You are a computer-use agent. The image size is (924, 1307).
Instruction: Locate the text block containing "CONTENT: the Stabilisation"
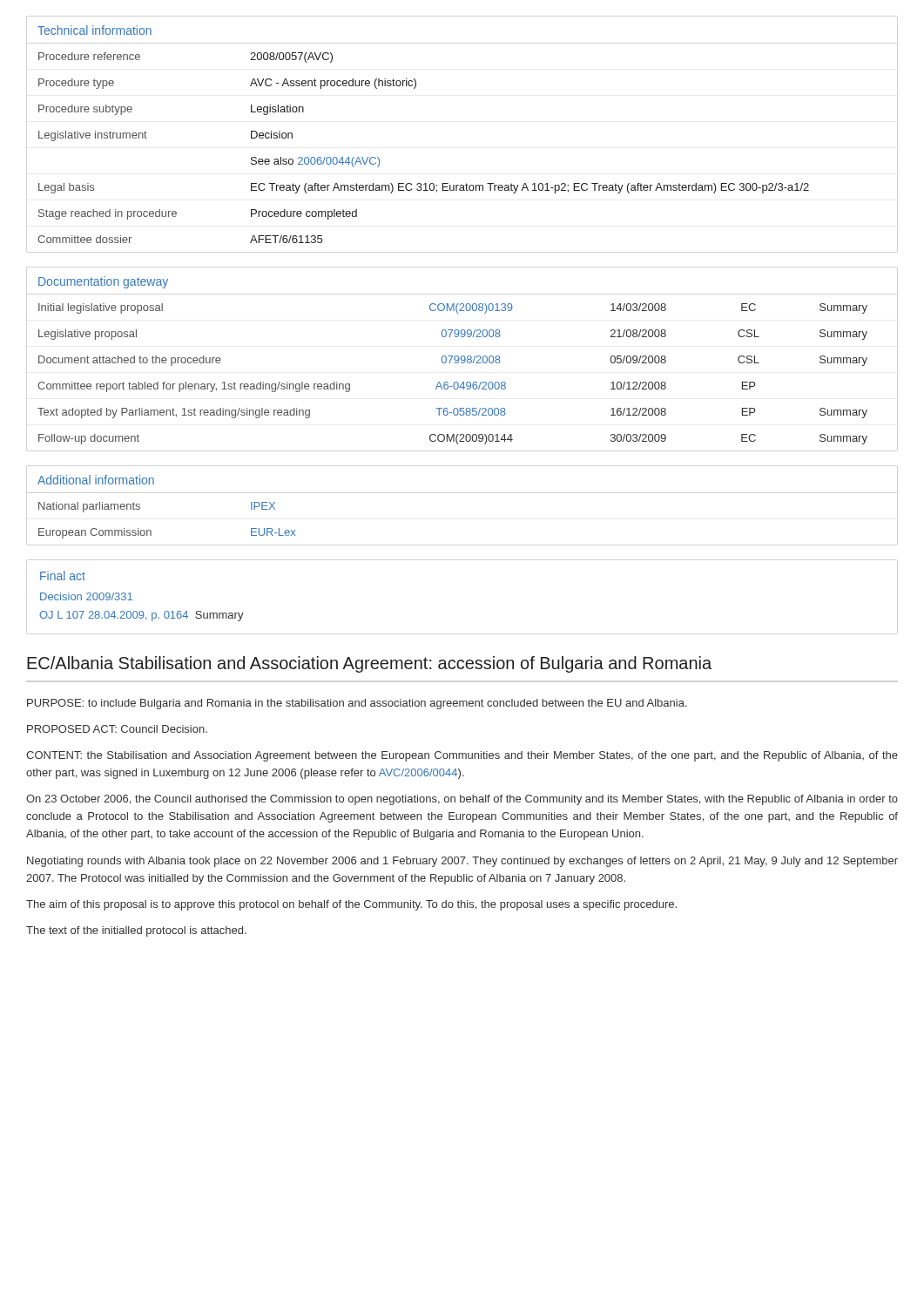tap(462, 764)
